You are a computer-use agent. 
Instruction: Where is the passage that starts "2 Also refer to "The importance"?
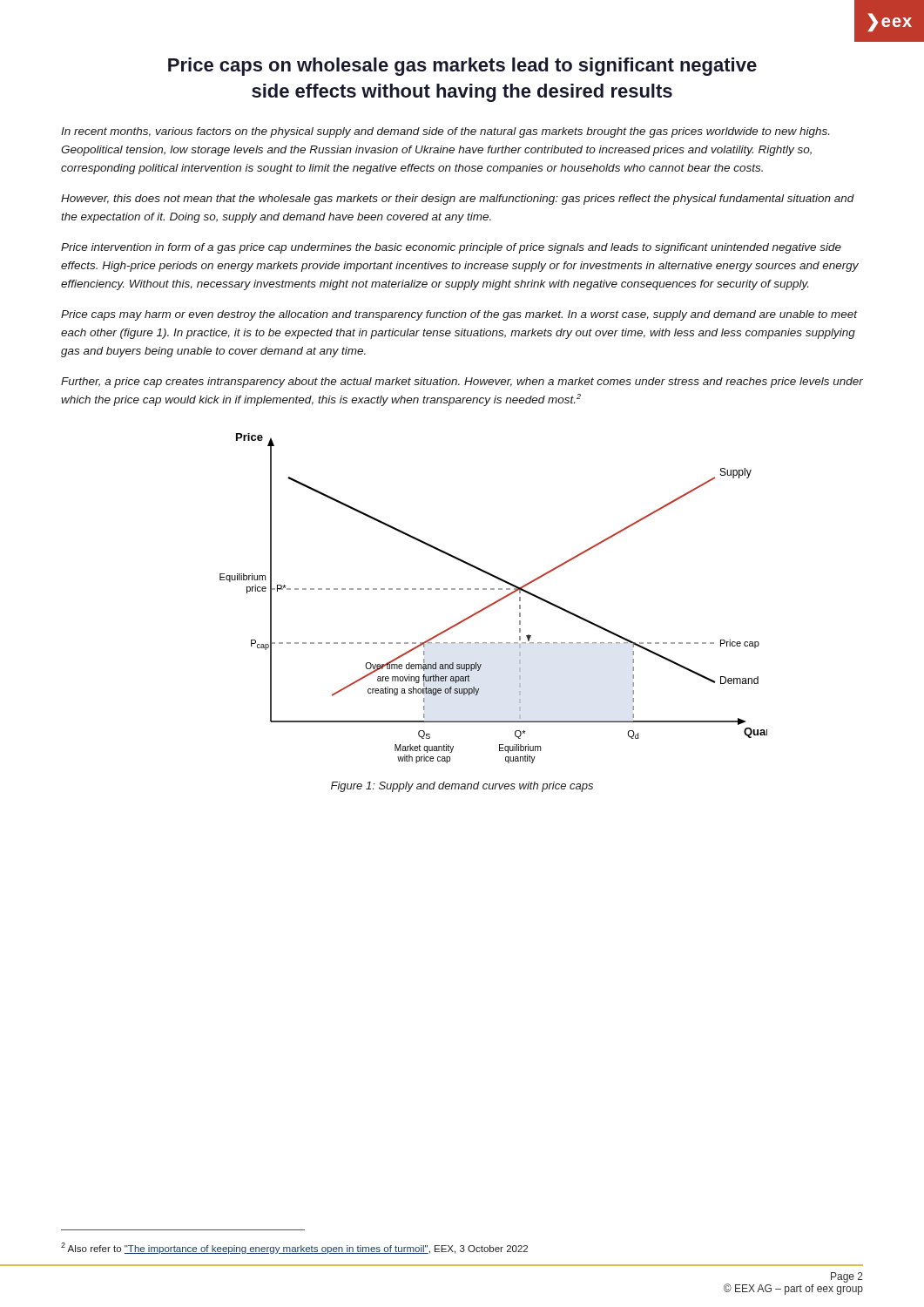pos(462,1242)
